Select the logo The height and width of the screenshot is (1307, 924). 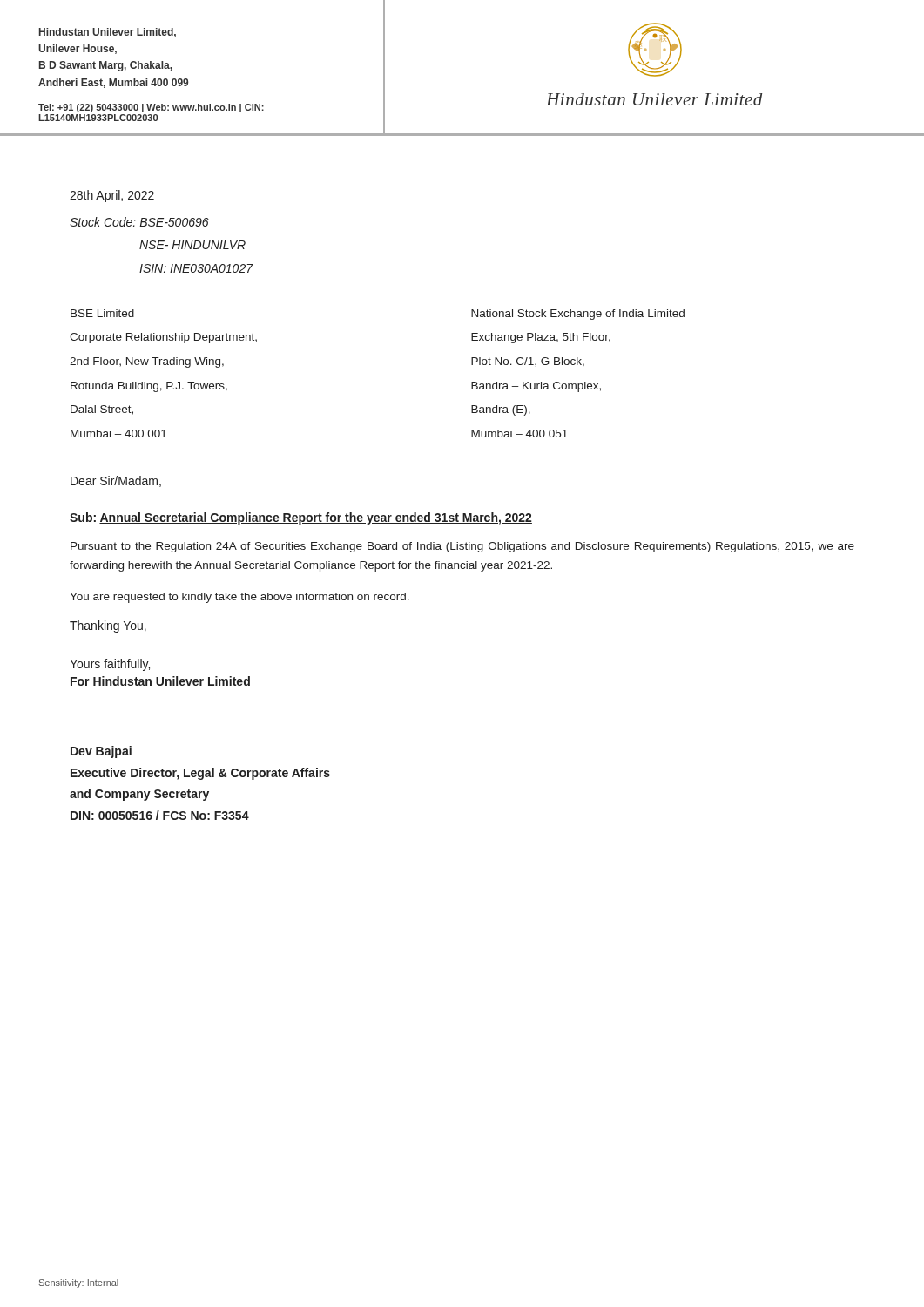[x=654, y=67]
